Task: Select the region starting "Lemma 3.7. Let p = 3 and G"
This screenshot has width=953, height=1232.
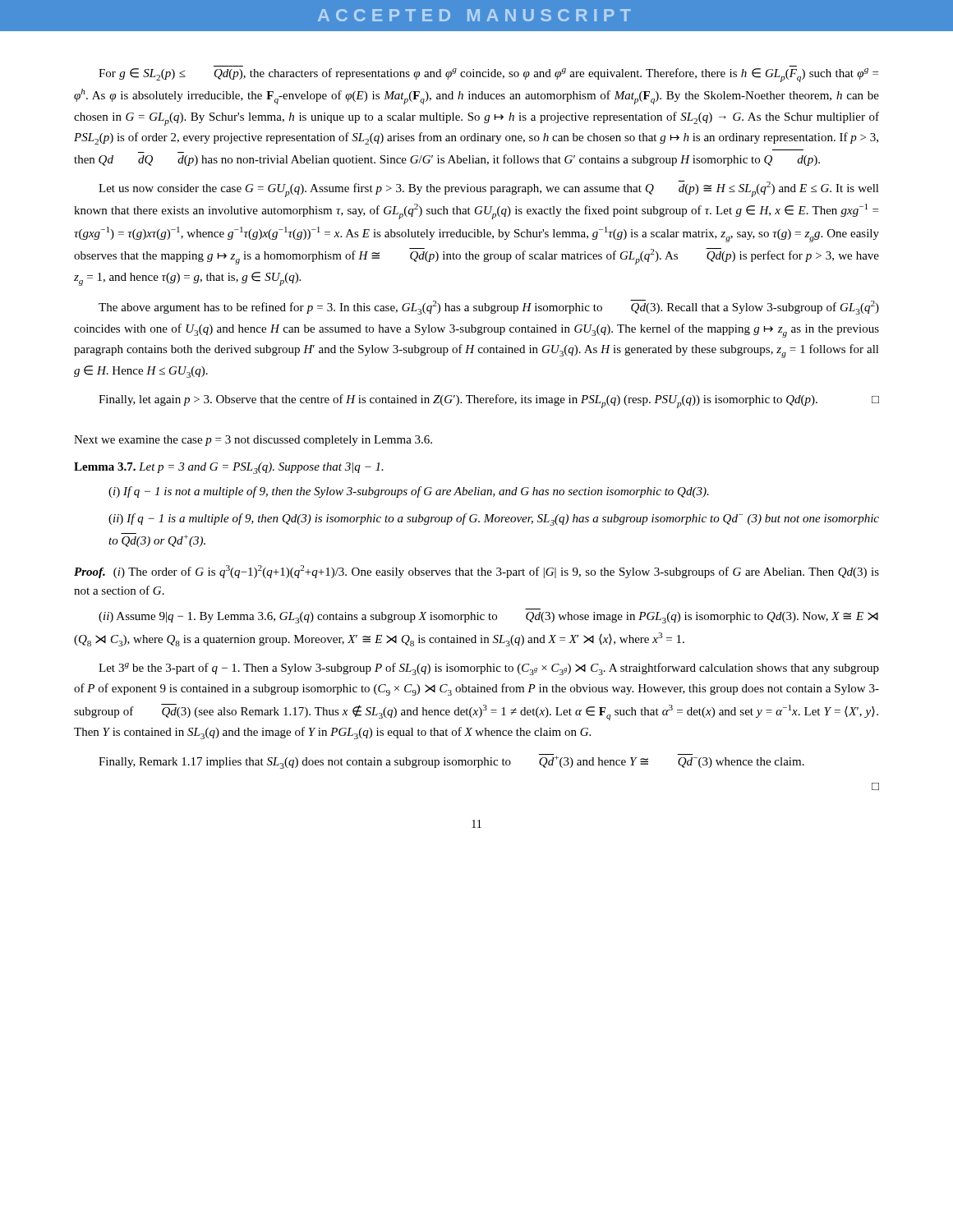Action: coord(229,467)
